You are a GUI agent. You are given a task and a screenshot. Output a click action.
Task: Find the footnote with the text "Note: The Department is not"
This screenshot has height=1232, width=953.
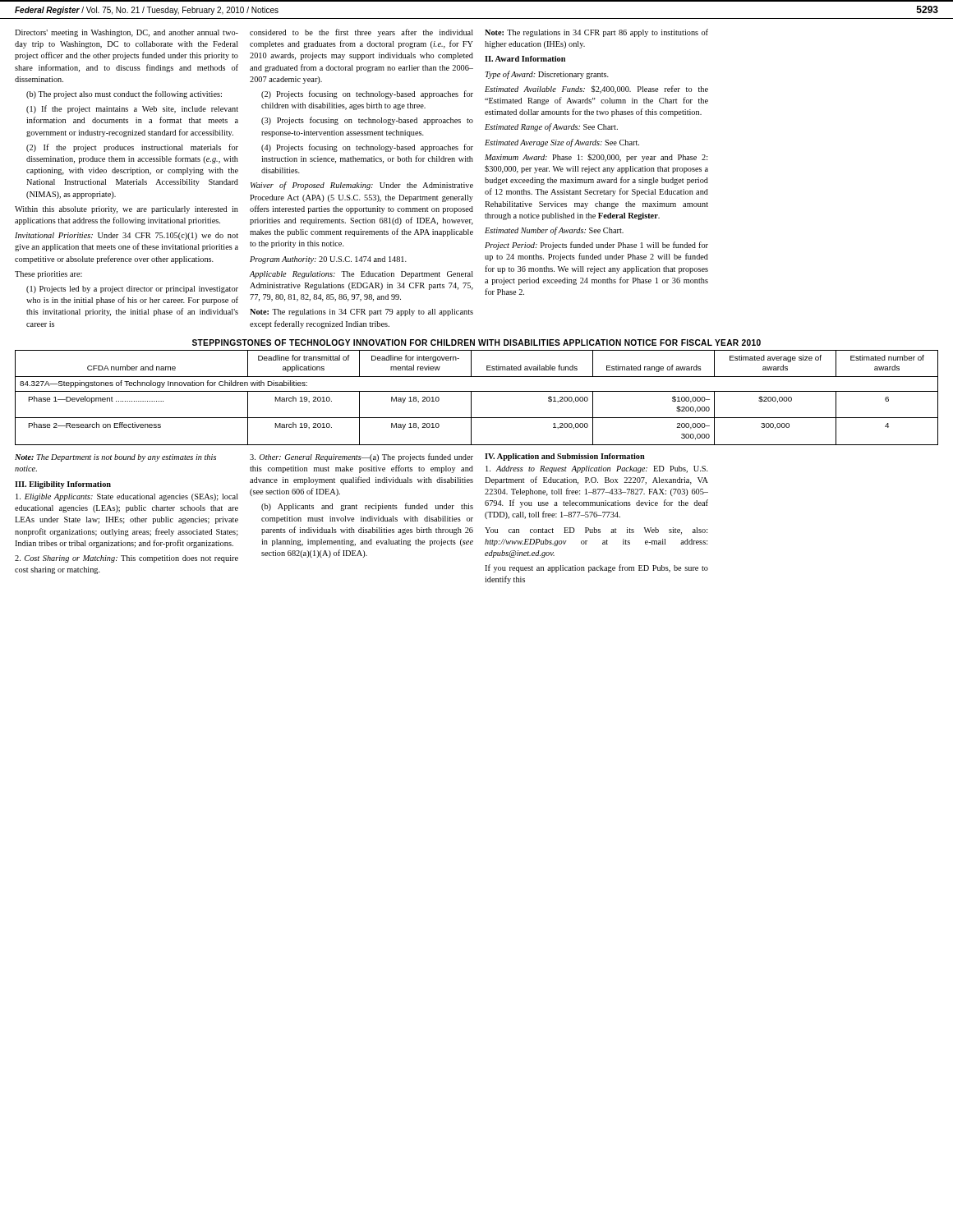coord(116,463)
